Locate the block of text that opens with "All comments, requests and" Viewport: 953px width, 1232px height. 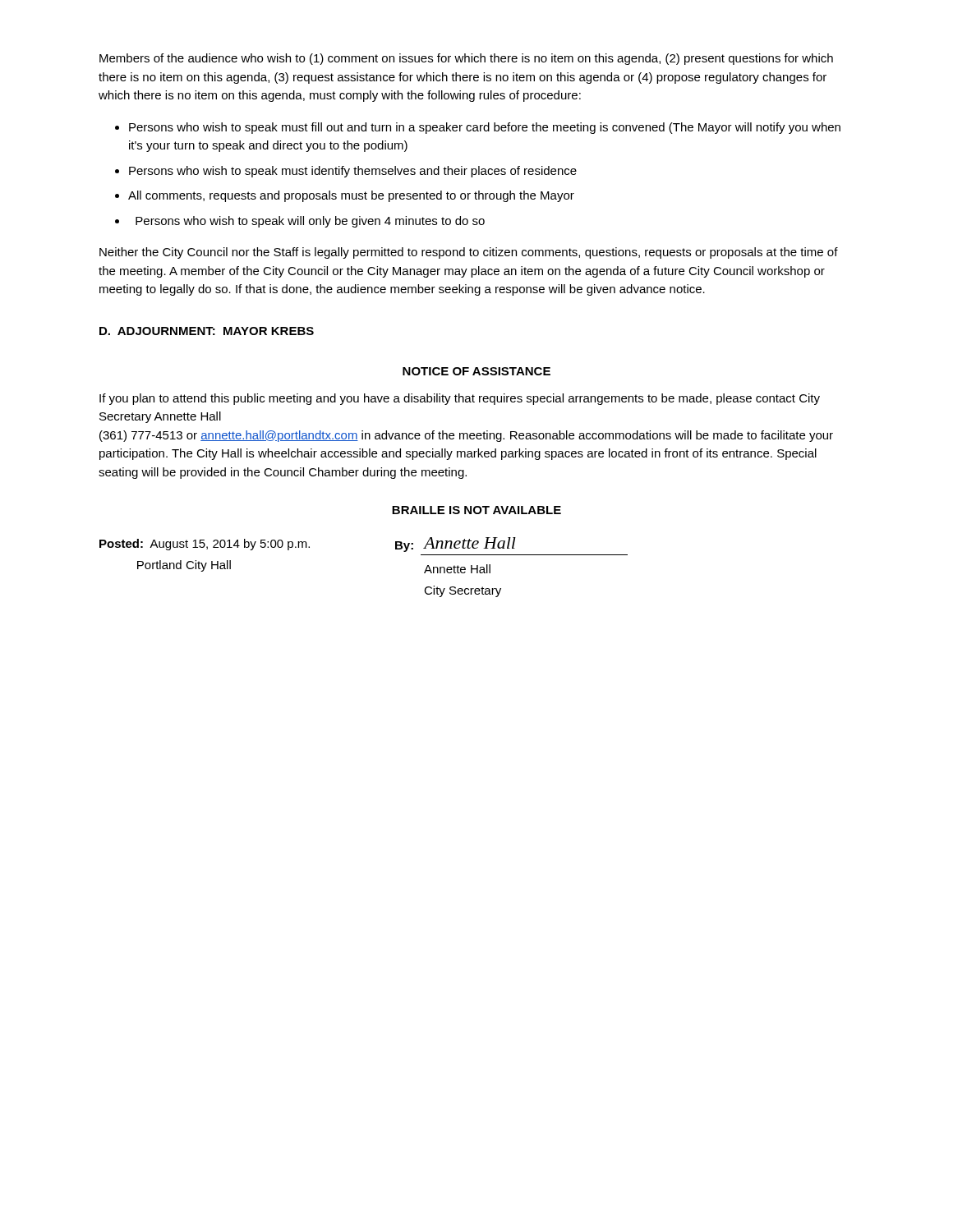351,195
